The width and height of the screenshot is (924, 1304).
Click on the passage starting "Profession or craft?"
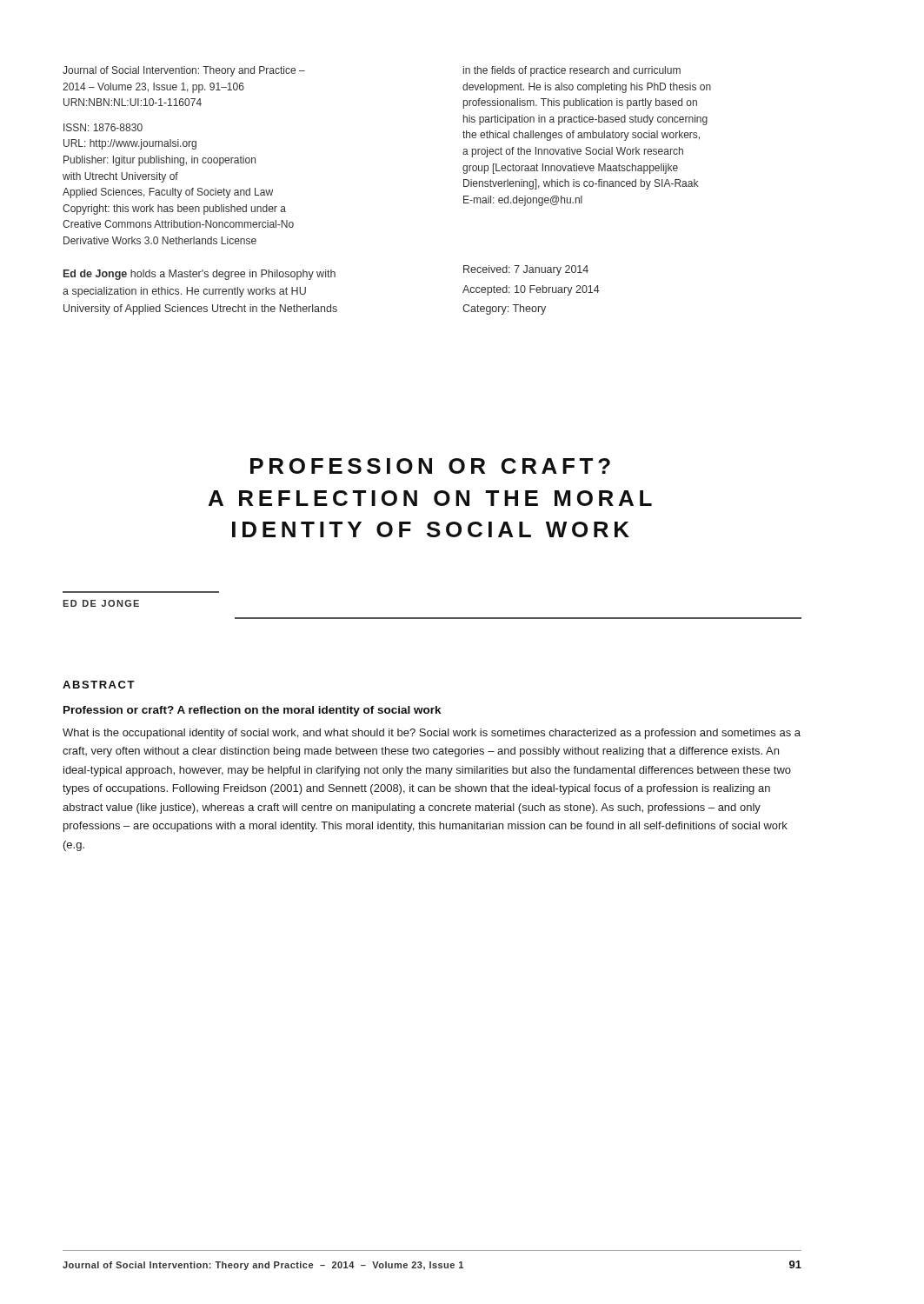point(252,710)
